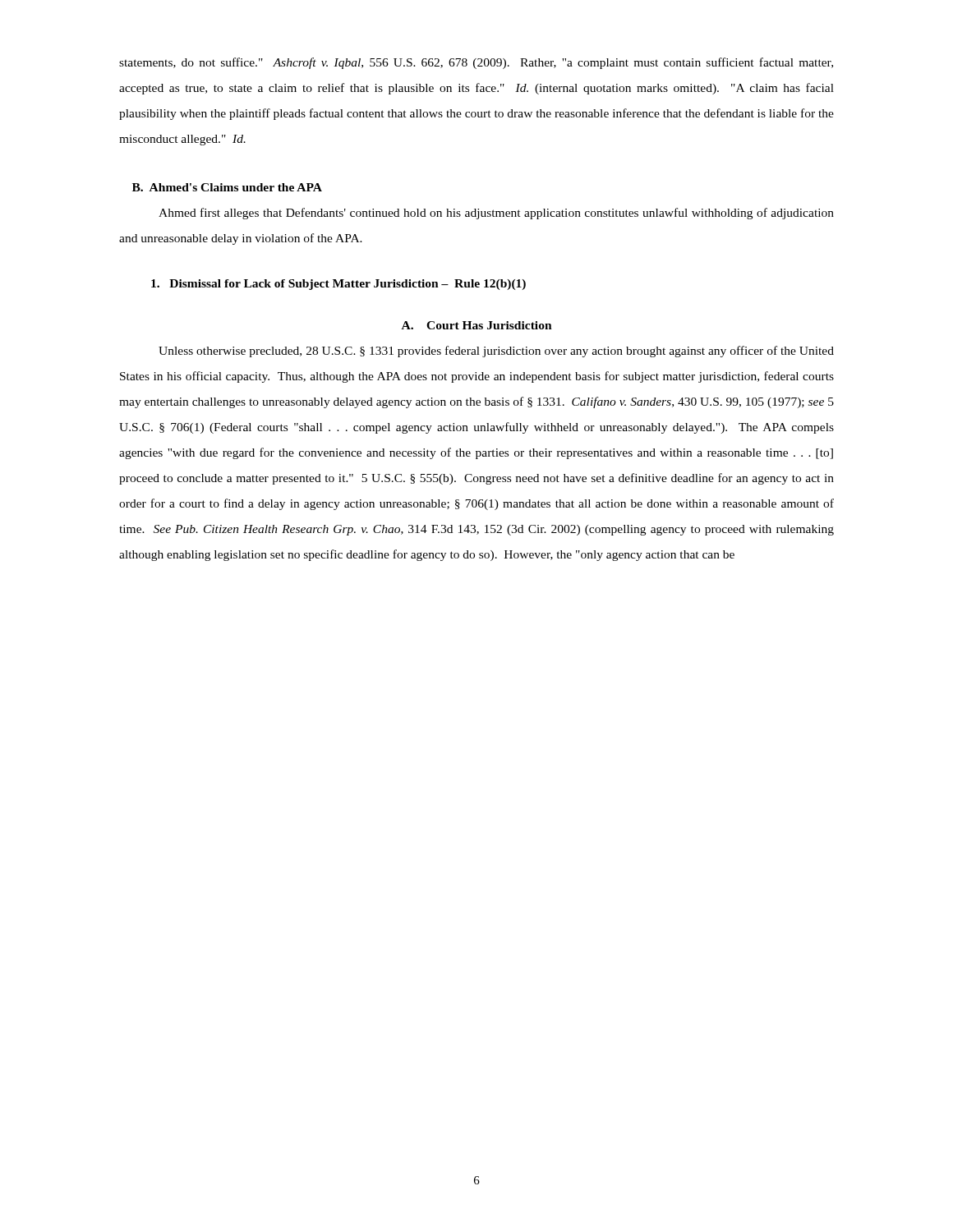Find the section header on this page that starts "A. Court Has"
The width and height of the screenshot is (953, 1232).
476,325
